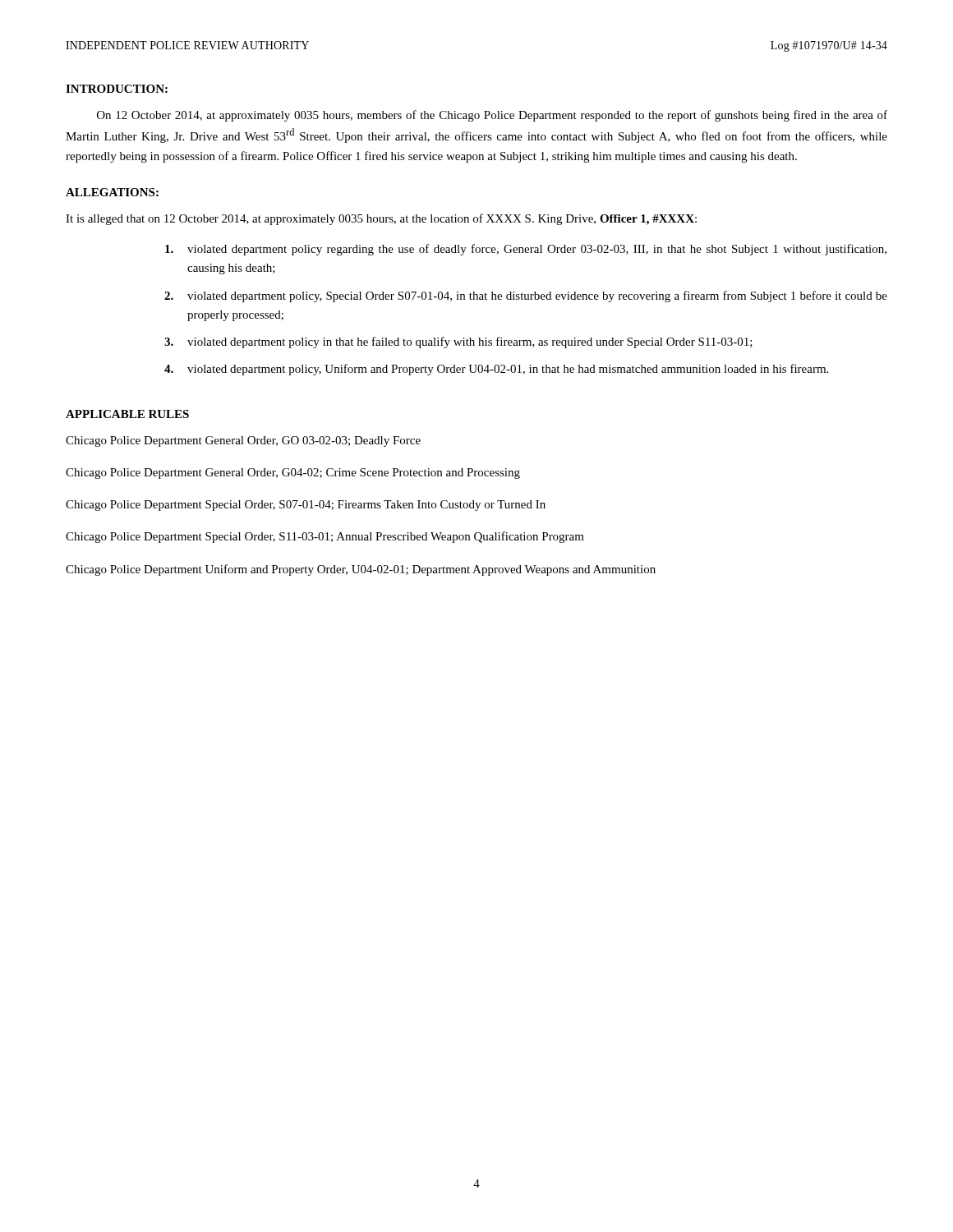This screenshot has width=953, height=1232.
Task: Point to the block beginning "4. violated department policy, Uniform and Property"
Action: pos(526,370)
